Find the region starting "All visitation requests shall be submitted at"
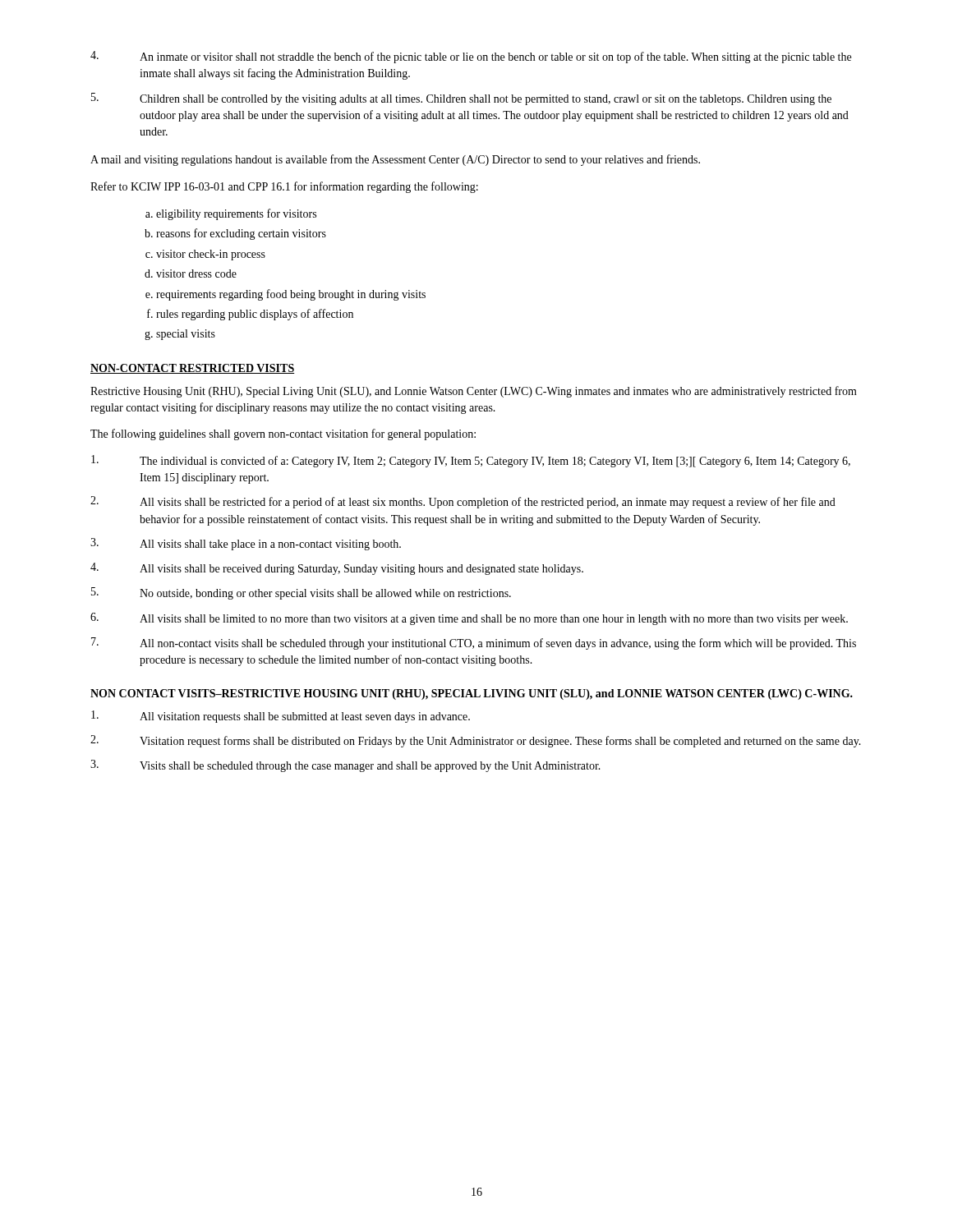The height and width of the screenshot is (1232, 953). pos(476,717)
